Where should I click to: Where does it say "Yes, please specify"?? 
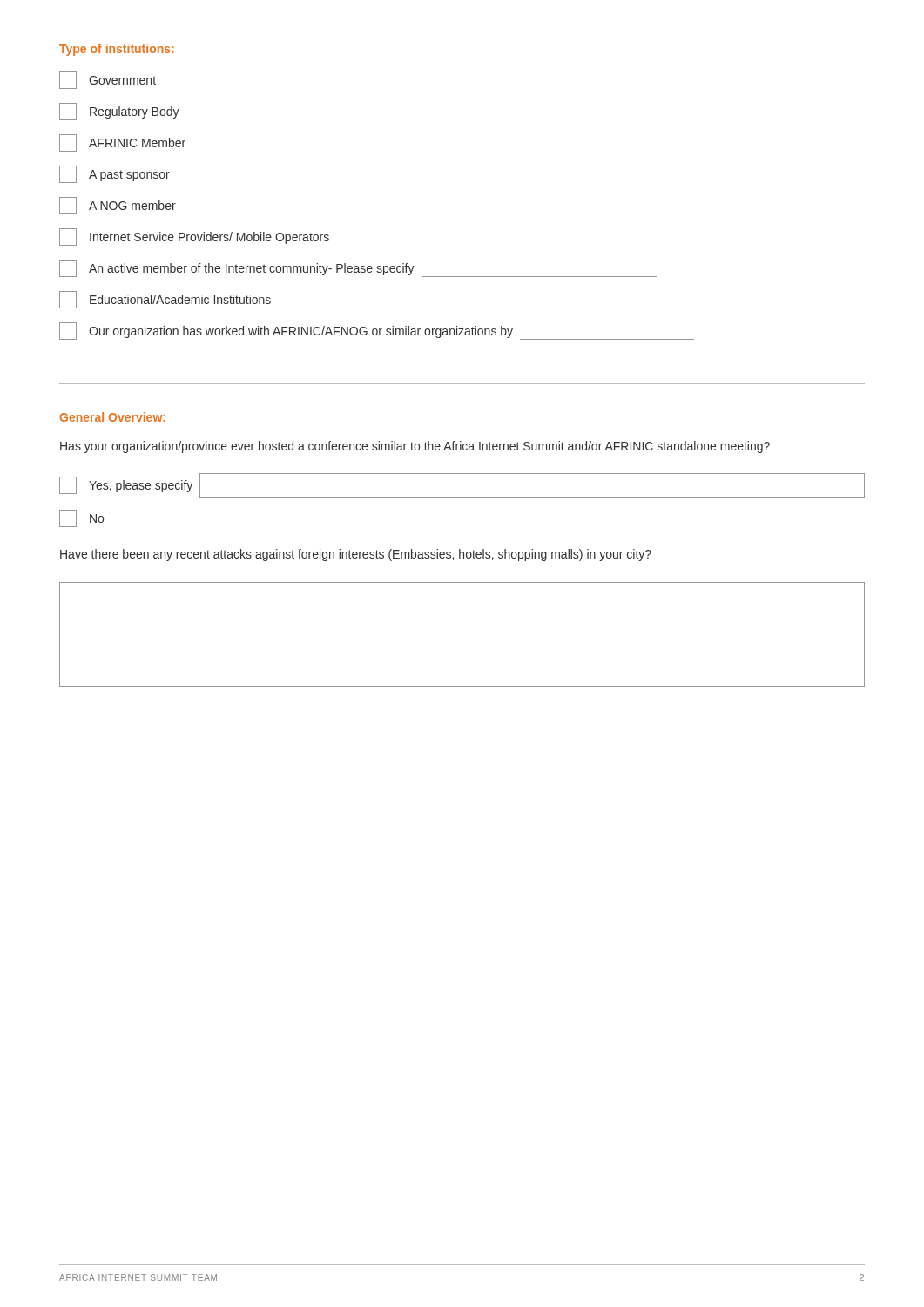click(x=462, y=486)
